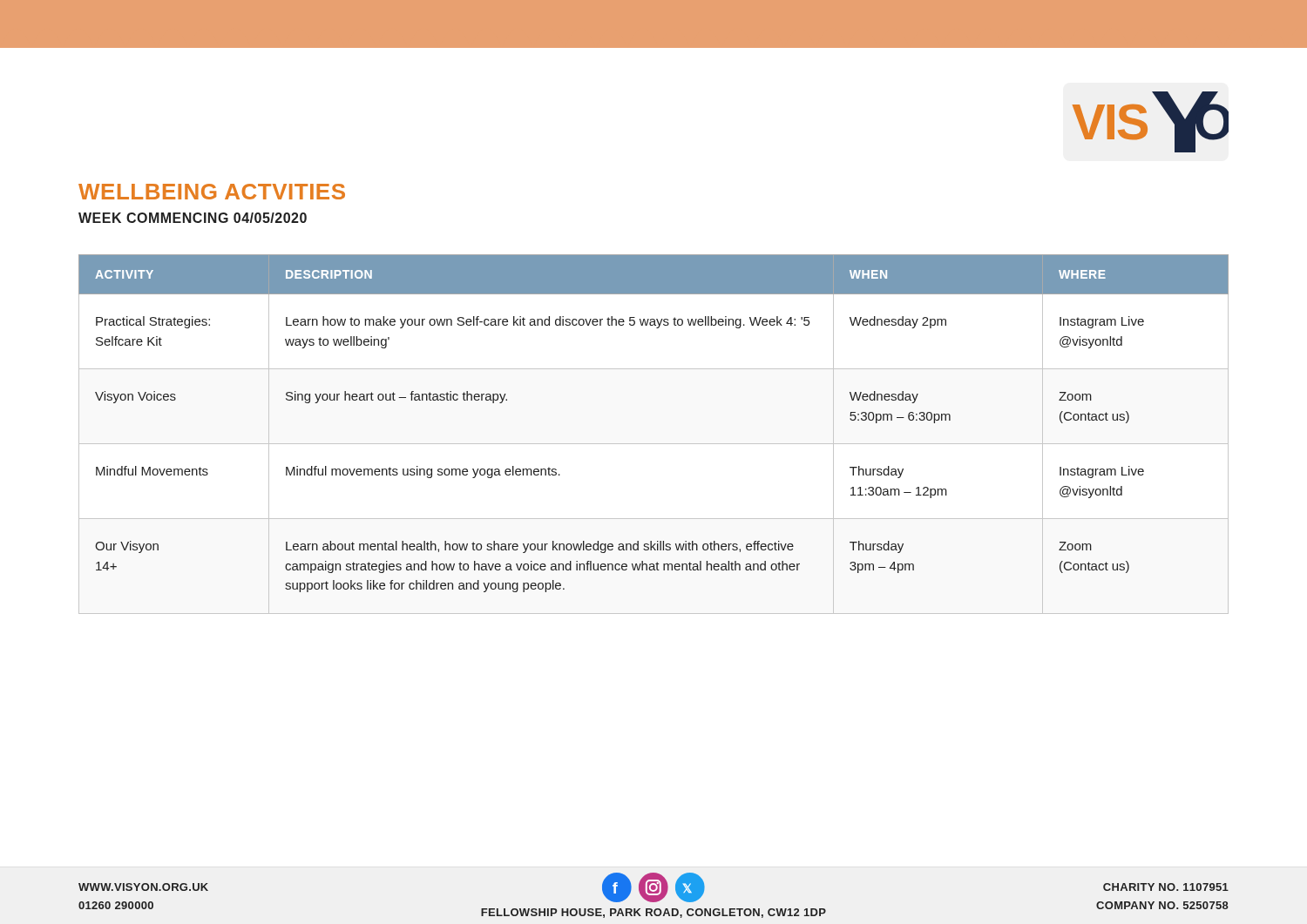Image resolution: width=1307 pixels, height=924 pixels.
Task: Click on the logo
Action: 1146,122
